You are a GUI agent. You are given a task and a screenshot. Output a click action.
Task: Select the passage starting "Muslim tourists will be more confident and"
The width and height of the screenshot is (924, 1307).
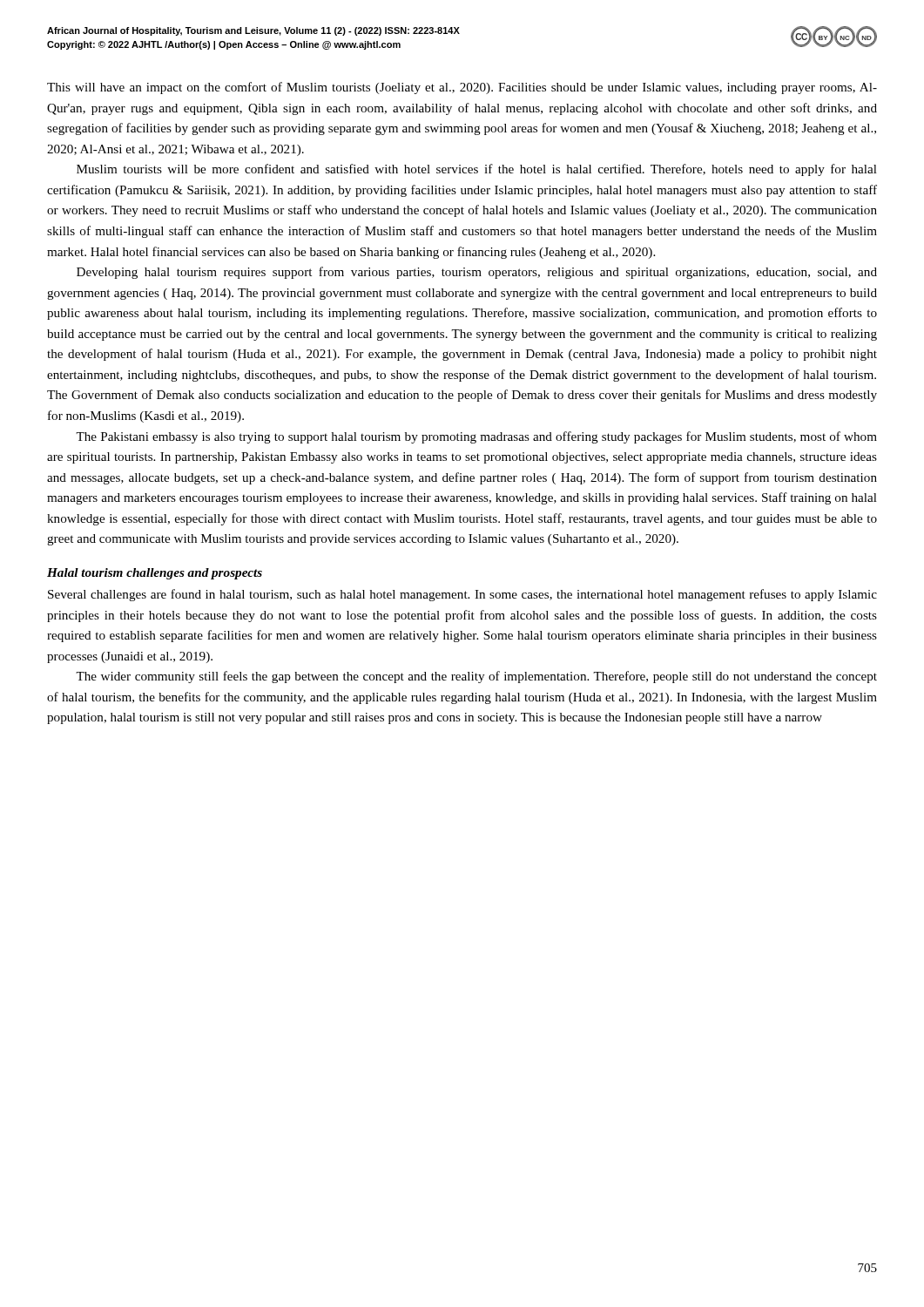pos(462,210)
